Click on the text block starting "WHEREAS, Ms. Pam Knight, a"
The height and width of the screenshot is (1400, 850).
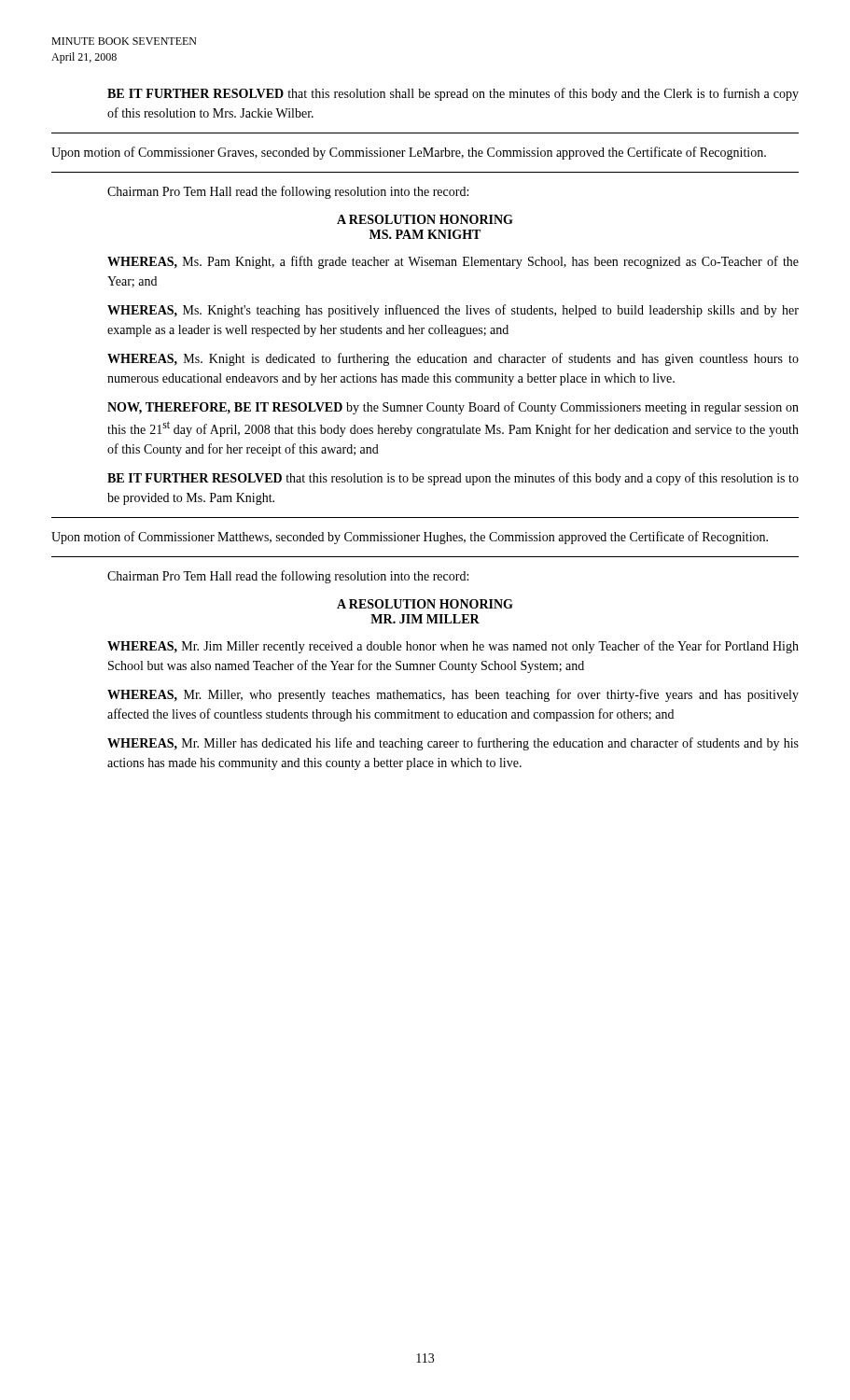tap(453, 272)
